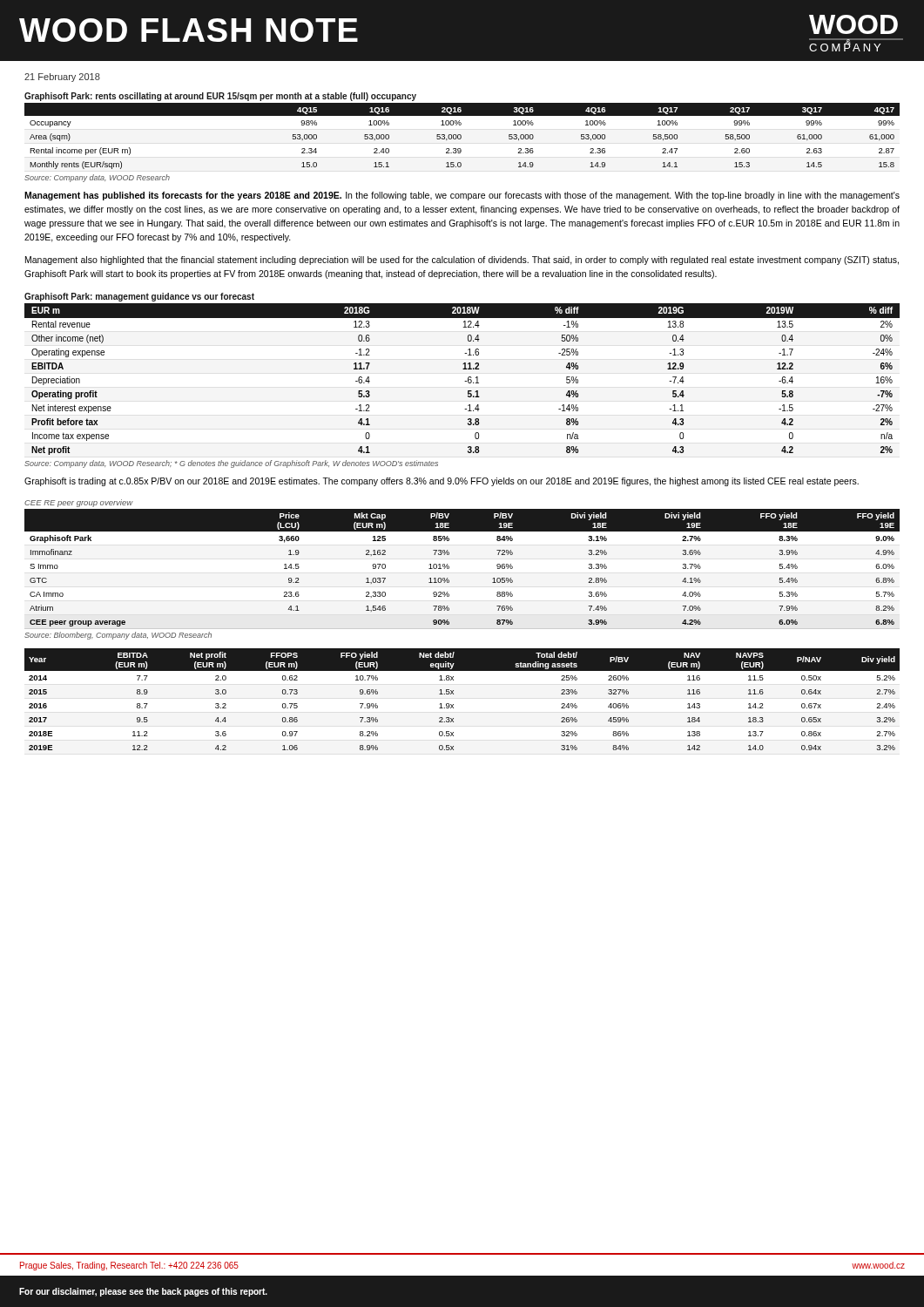
Task: Locate the caption that opens with "Graphisoft Park: rents oscillating"
Action: tap(220, 96)
